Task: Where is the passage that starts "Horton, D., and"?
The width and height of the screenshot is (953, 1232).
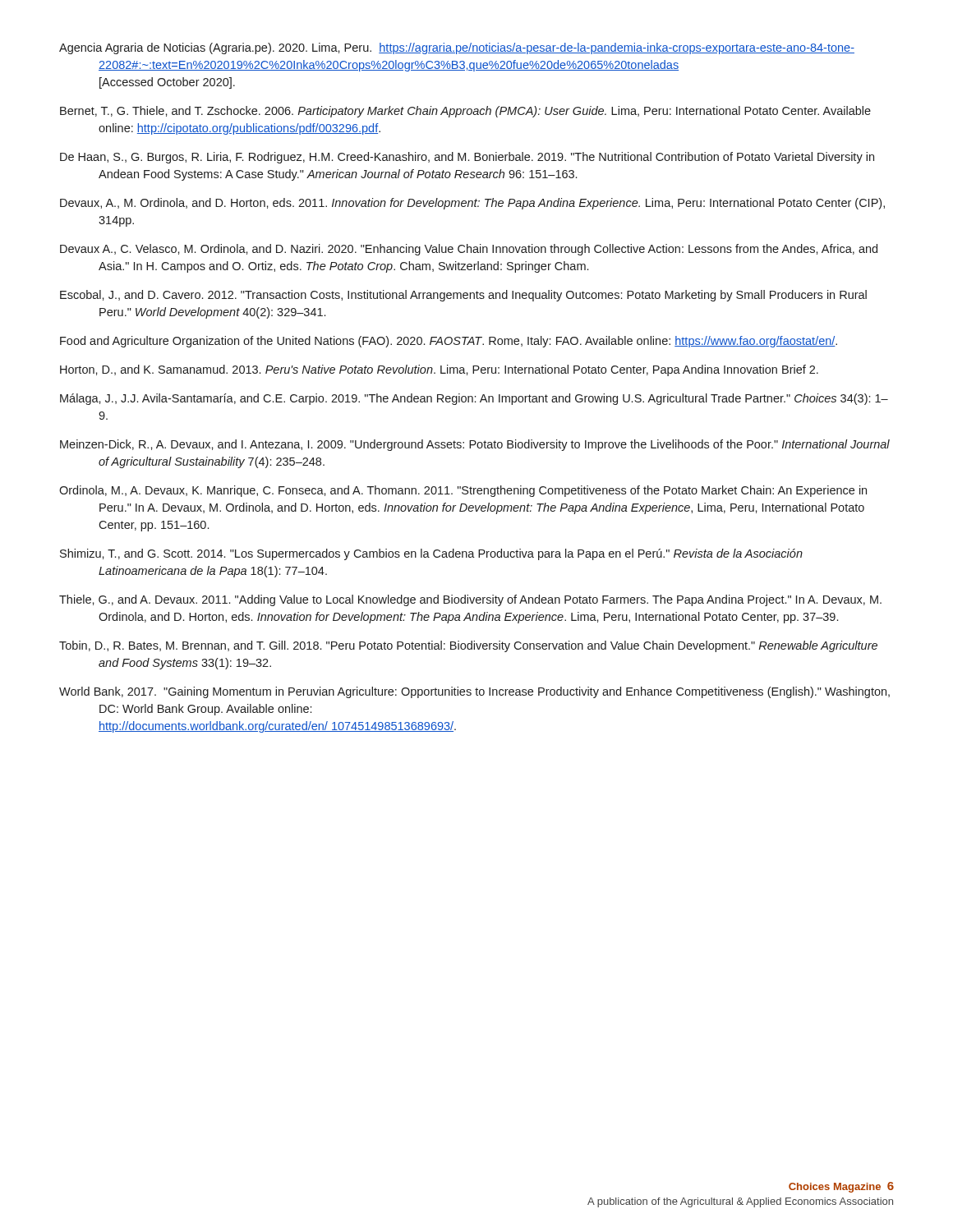Action: [x=439, y=370]
